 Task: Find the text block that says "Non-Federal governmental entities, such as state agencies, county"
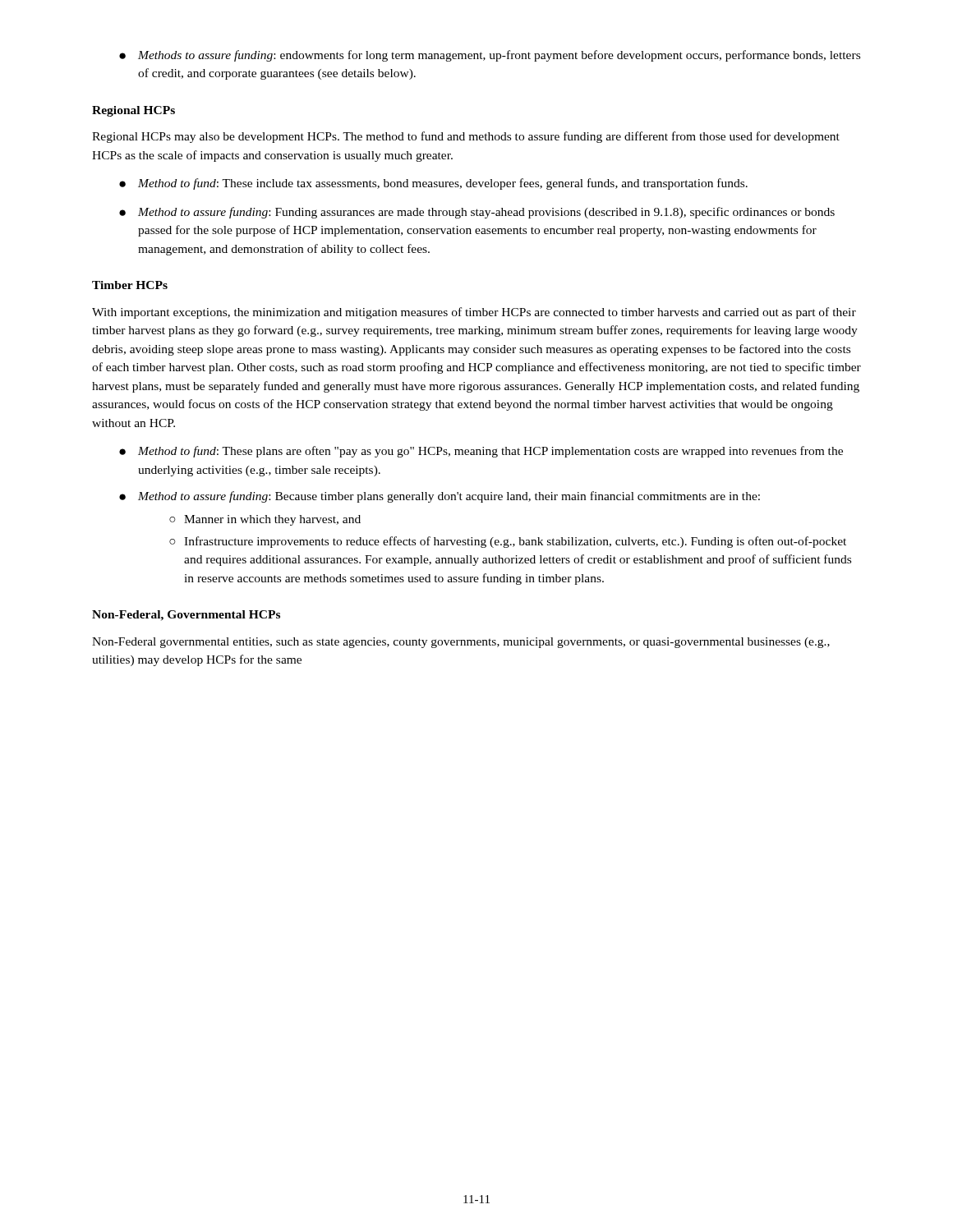click(x=461, y=650)
